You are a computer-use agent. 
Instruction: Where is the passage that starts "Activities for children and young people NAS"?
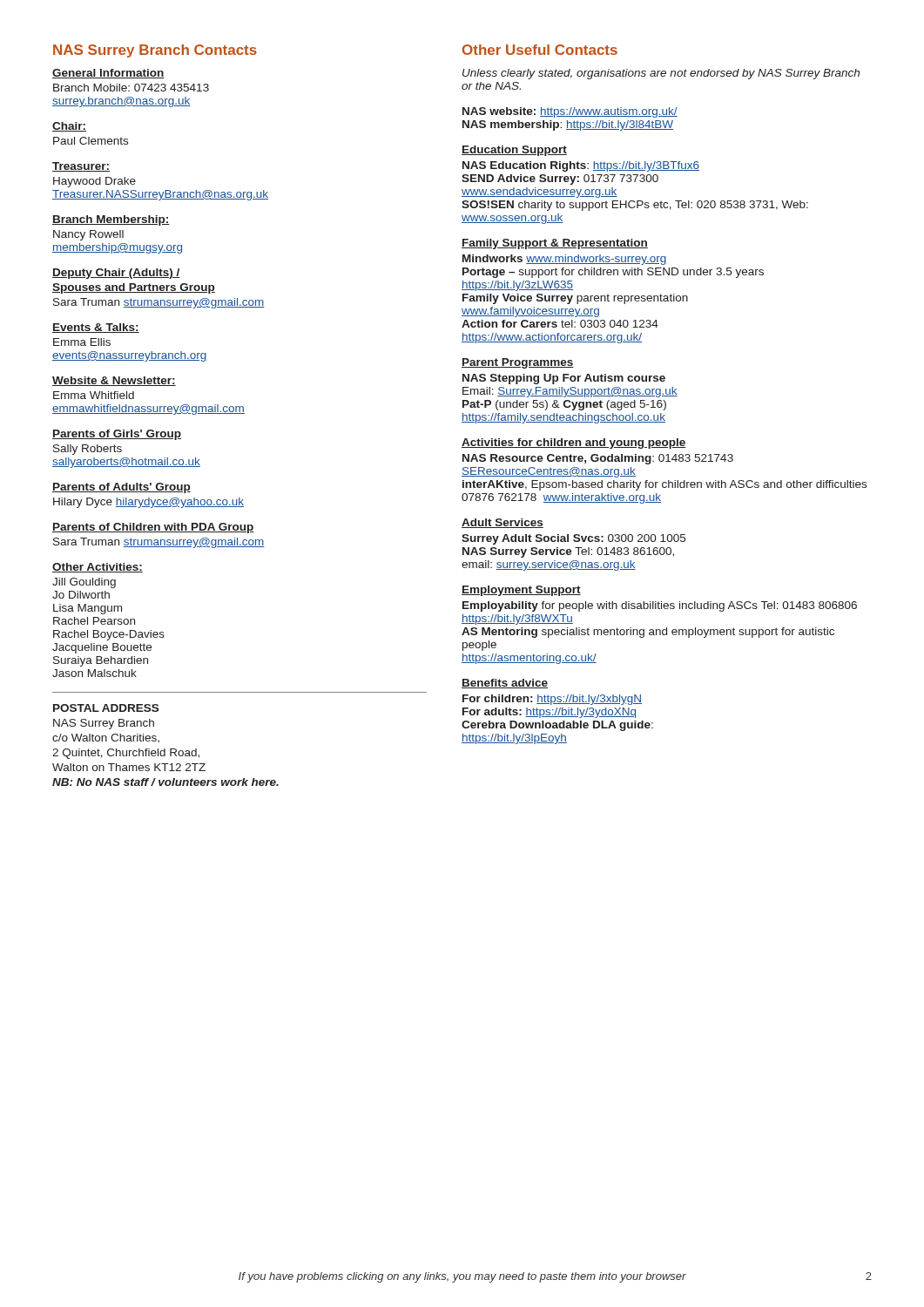(667, 470)
